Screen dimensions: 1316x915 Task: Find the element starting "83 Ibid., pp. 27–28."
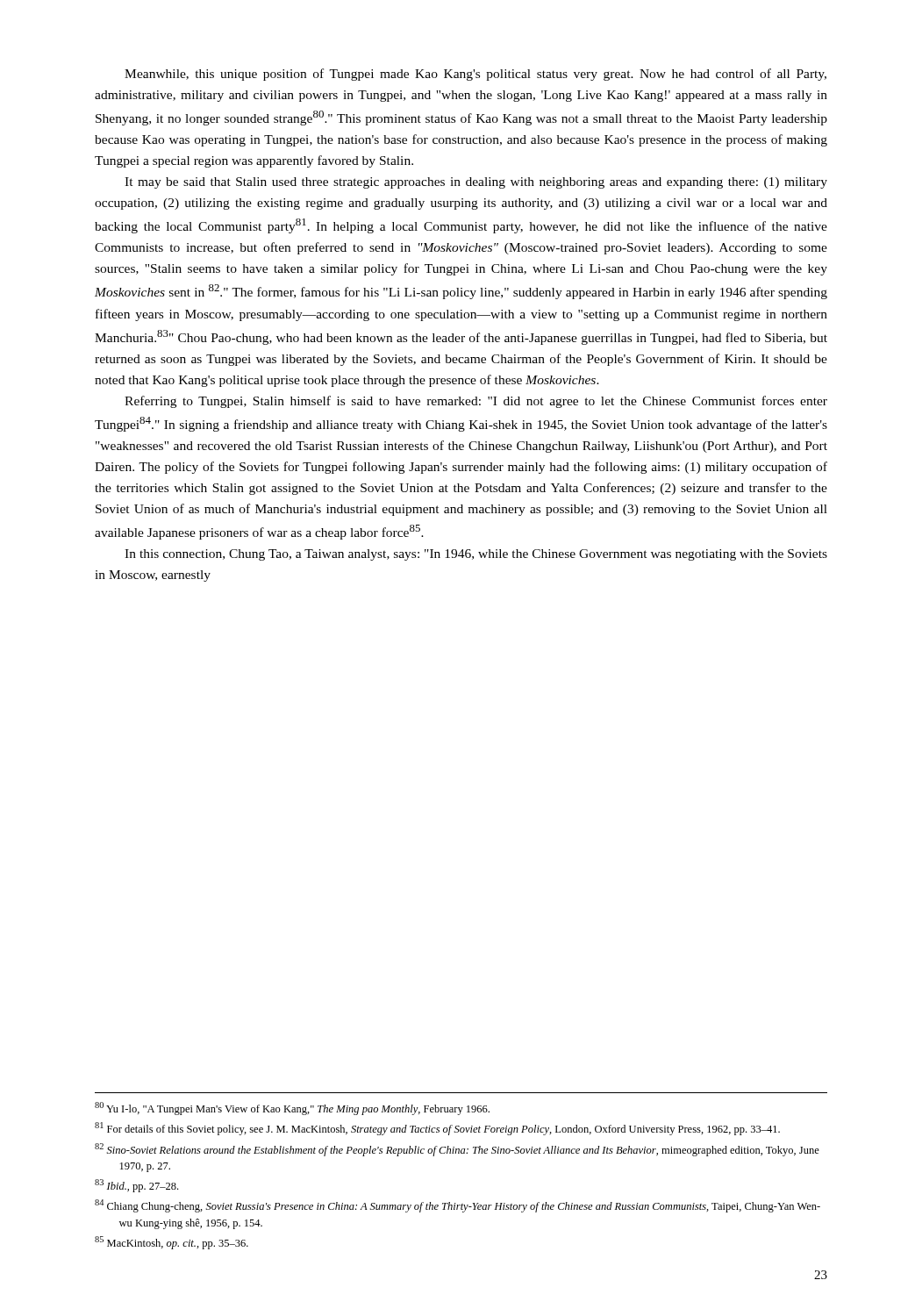tap(136, 1186)
